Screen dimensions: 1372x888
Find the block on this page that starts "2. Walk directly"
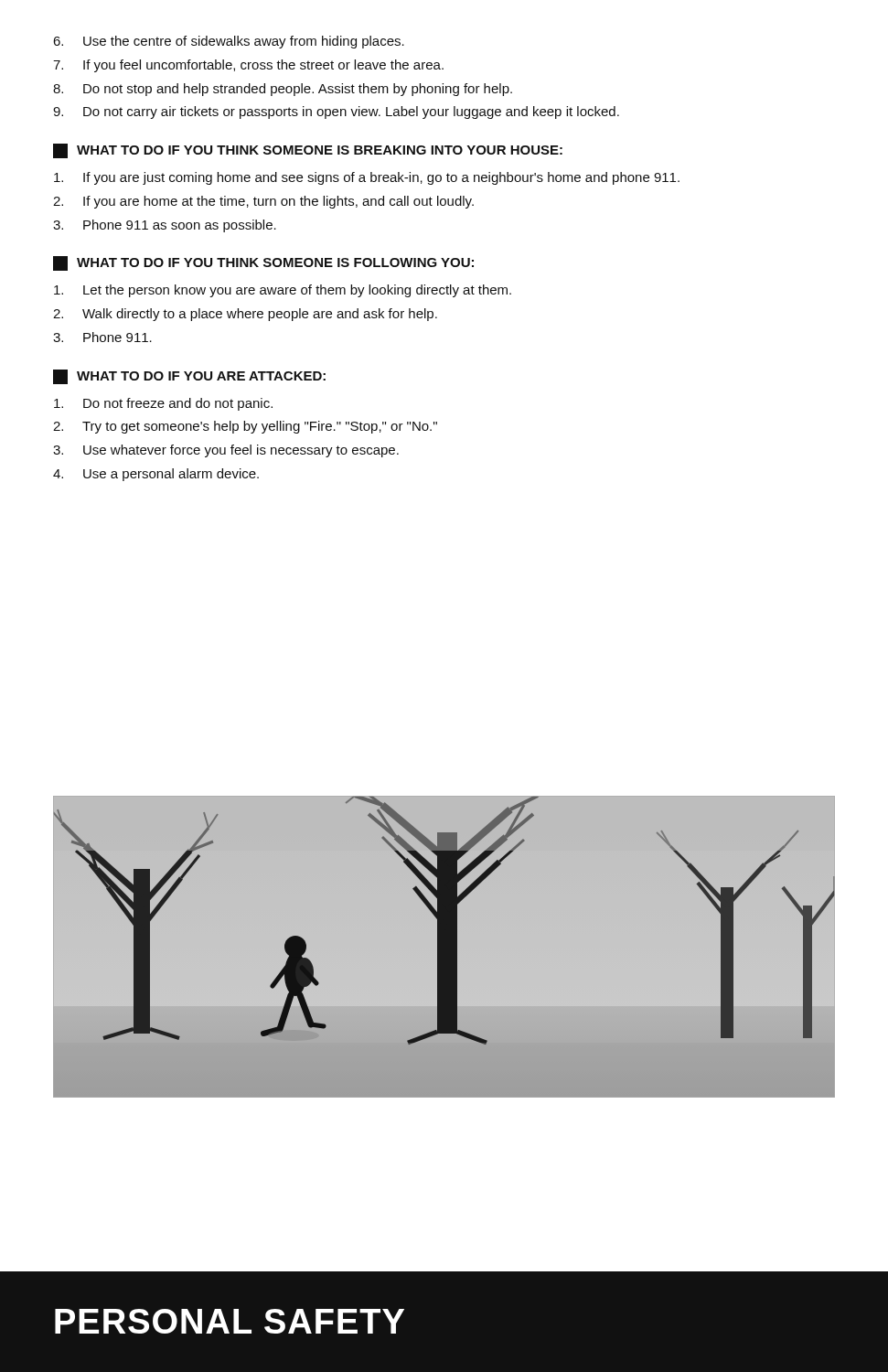click(444, 314)
